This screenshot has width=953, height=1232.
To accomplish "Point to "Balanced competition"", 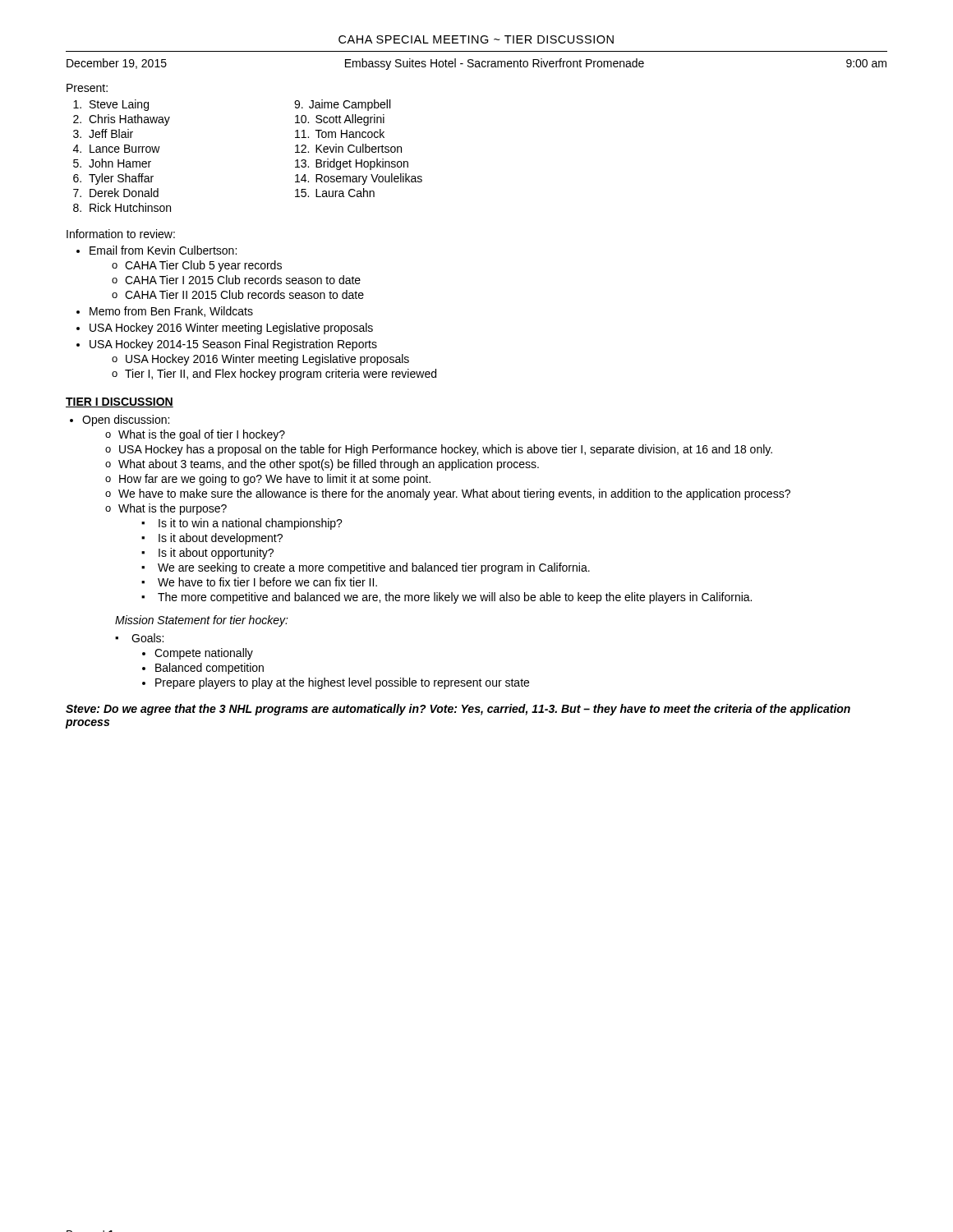I will click(x=209, y=668).
